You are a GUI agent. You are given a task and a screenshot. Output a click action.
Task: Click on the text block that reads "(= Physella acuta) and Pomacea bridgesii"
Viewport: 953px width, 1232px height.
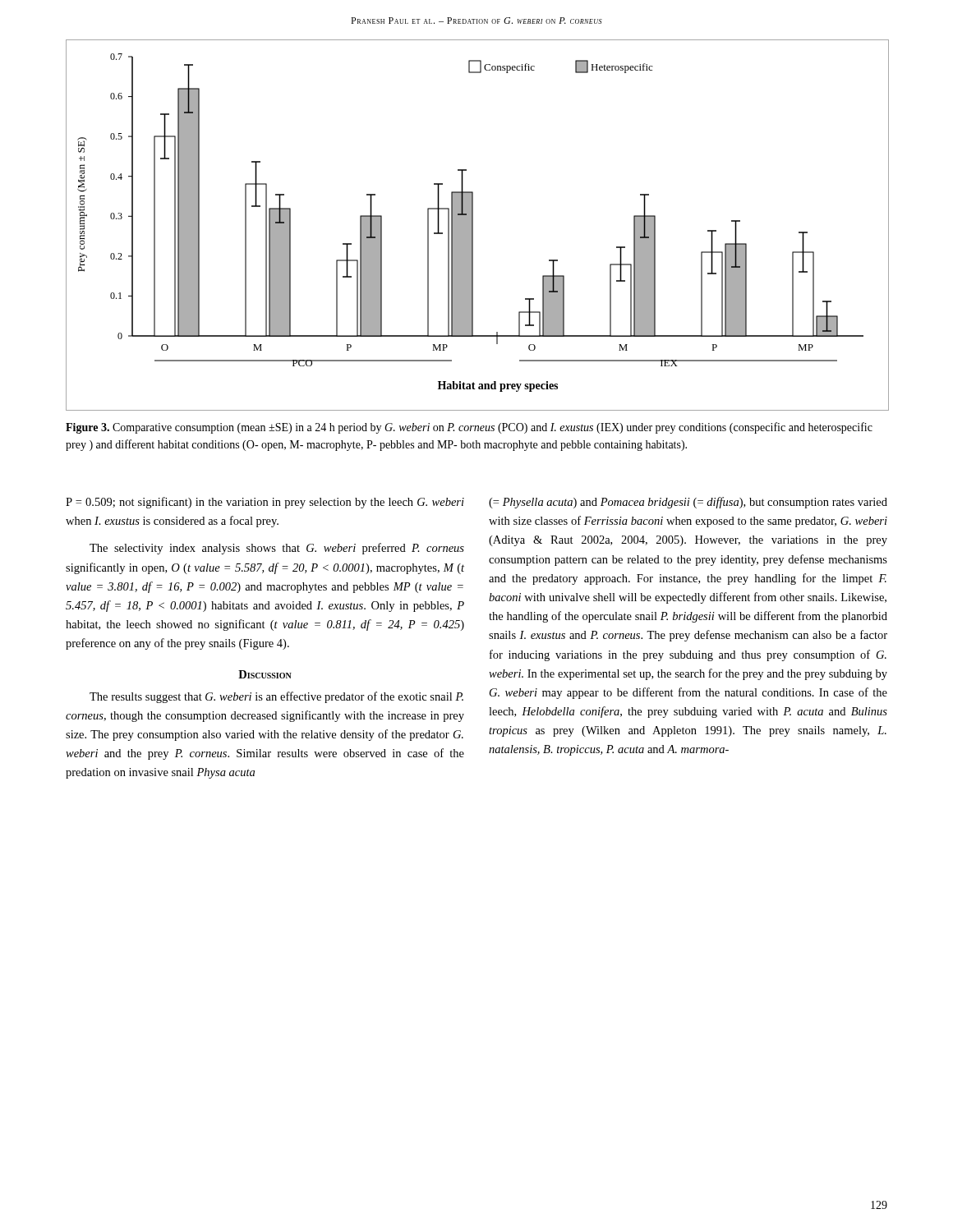click(688, 626)
